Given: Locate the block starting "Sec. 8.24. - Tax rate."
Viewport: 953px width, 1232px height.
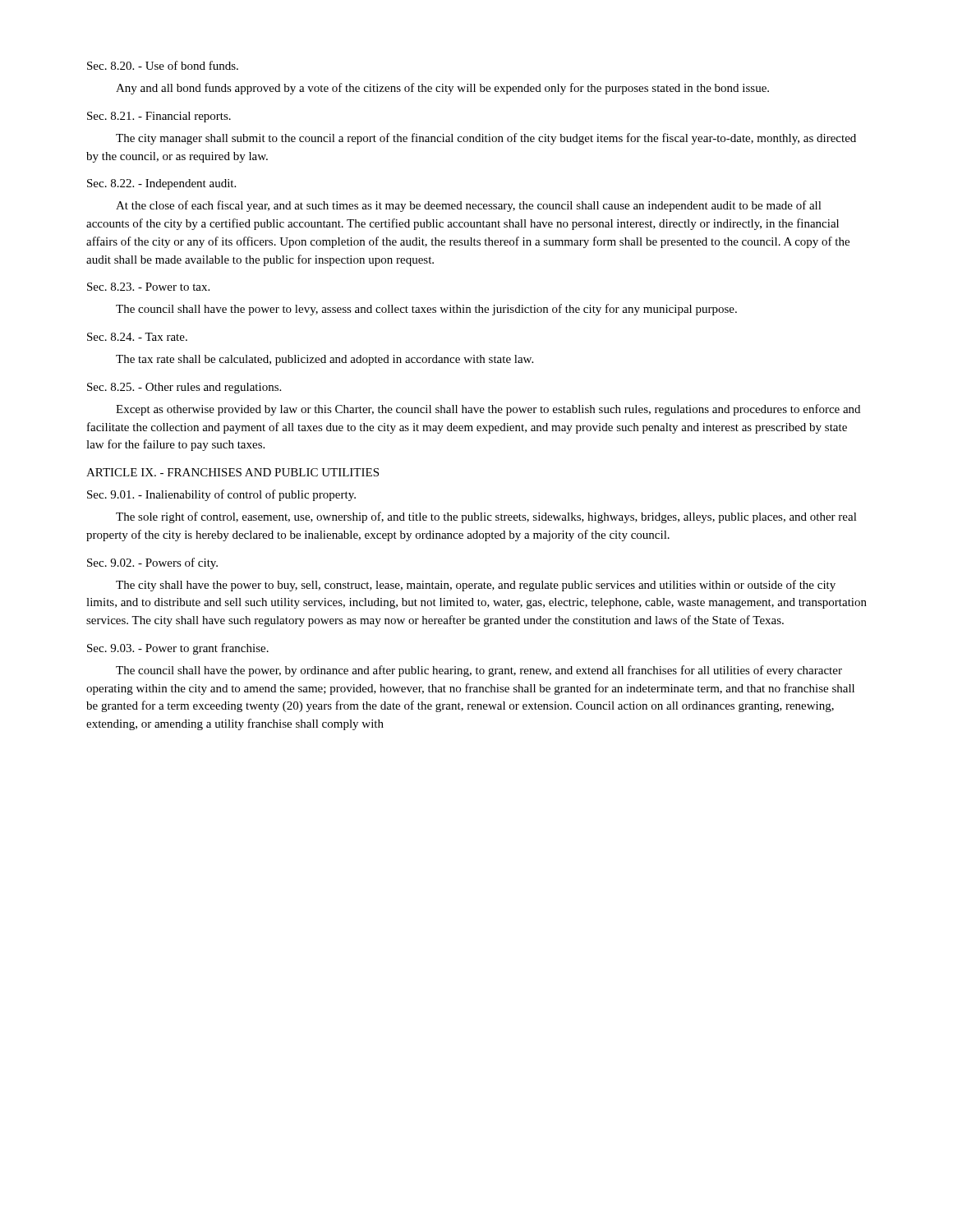Looking at the screenshot, I should 137,337.
